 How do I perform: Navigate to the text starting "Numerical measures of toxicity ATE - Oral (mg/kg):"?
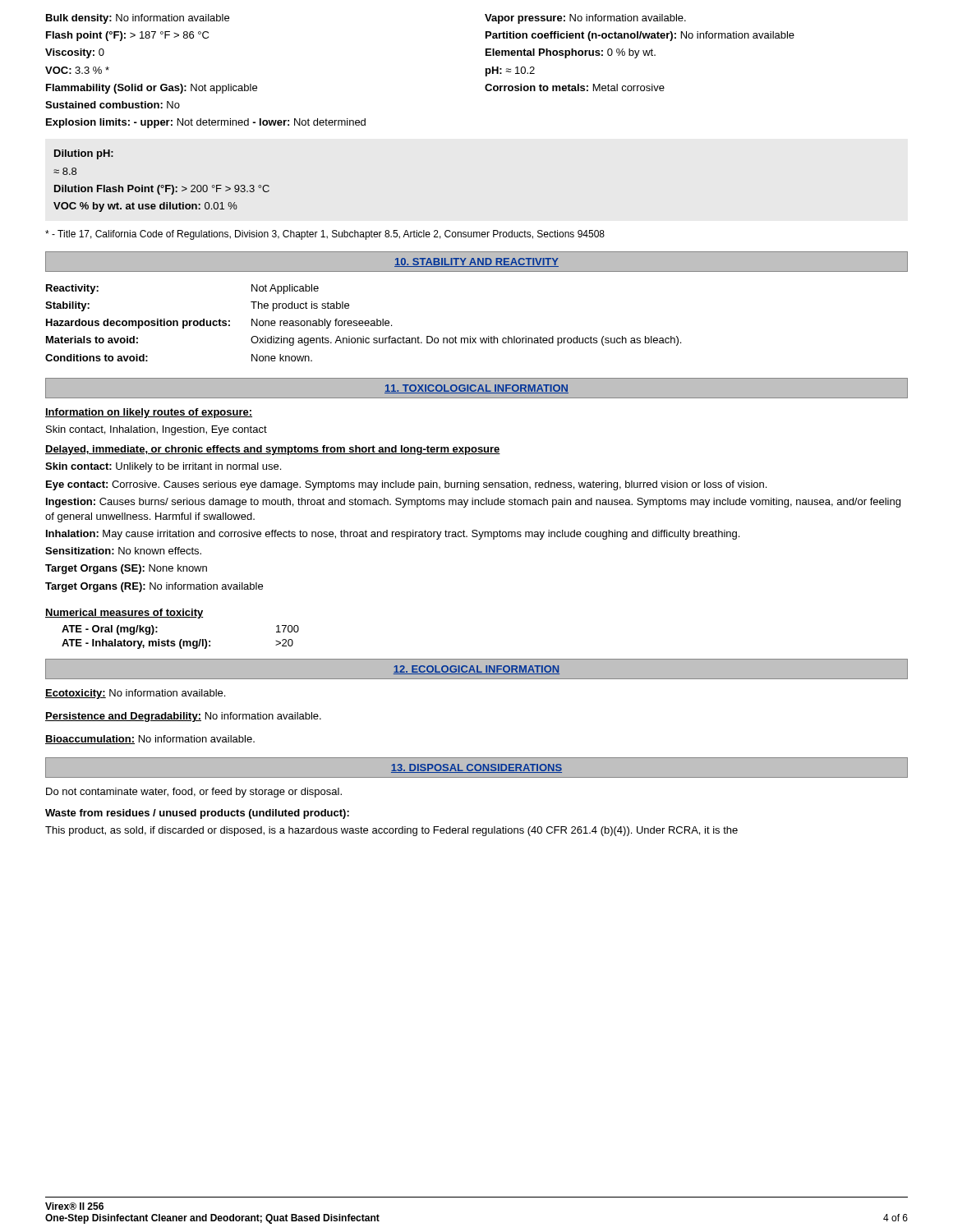point(124,614)
